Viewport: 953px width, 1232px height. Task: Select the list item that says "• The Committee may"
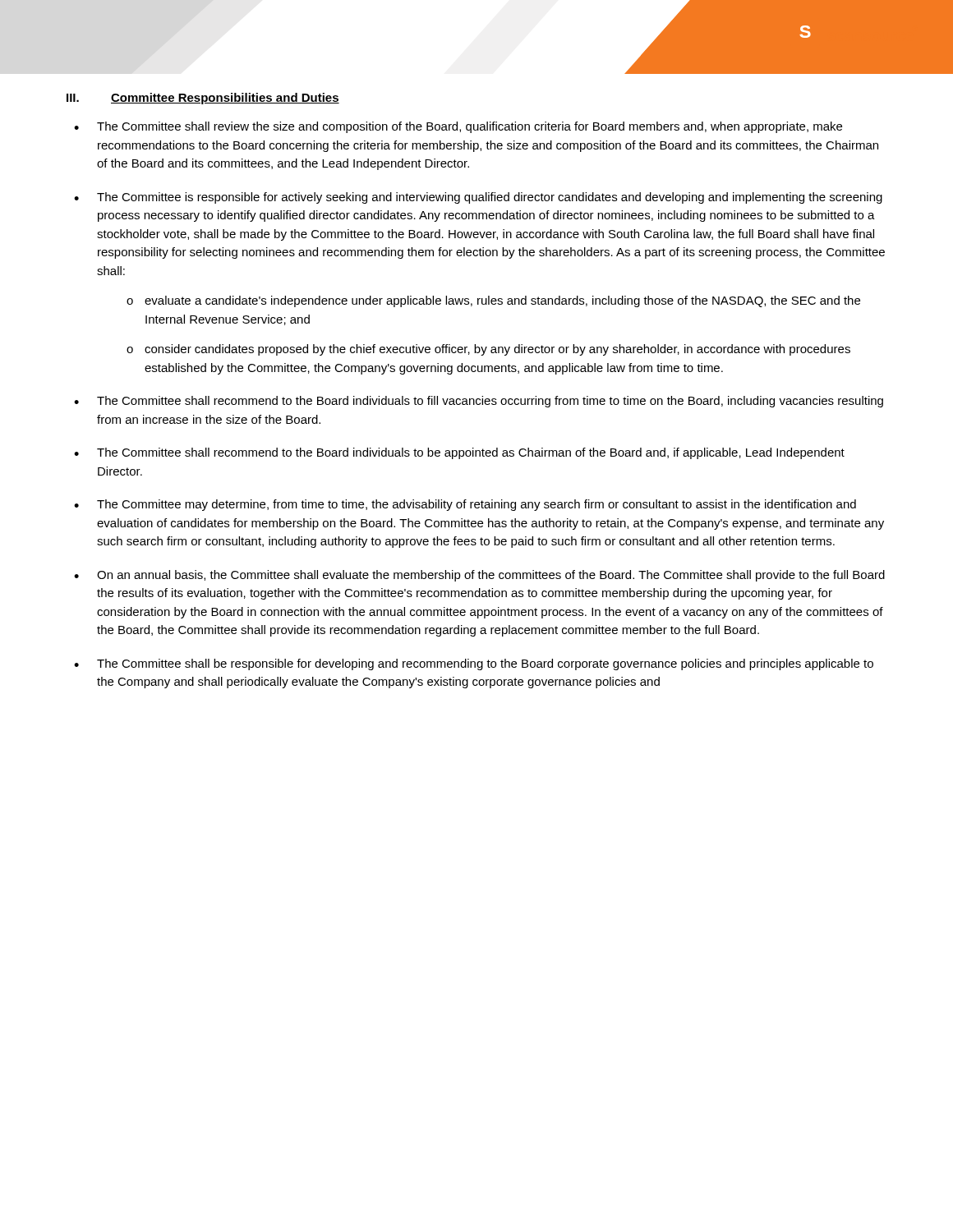(x=481, y=523)
